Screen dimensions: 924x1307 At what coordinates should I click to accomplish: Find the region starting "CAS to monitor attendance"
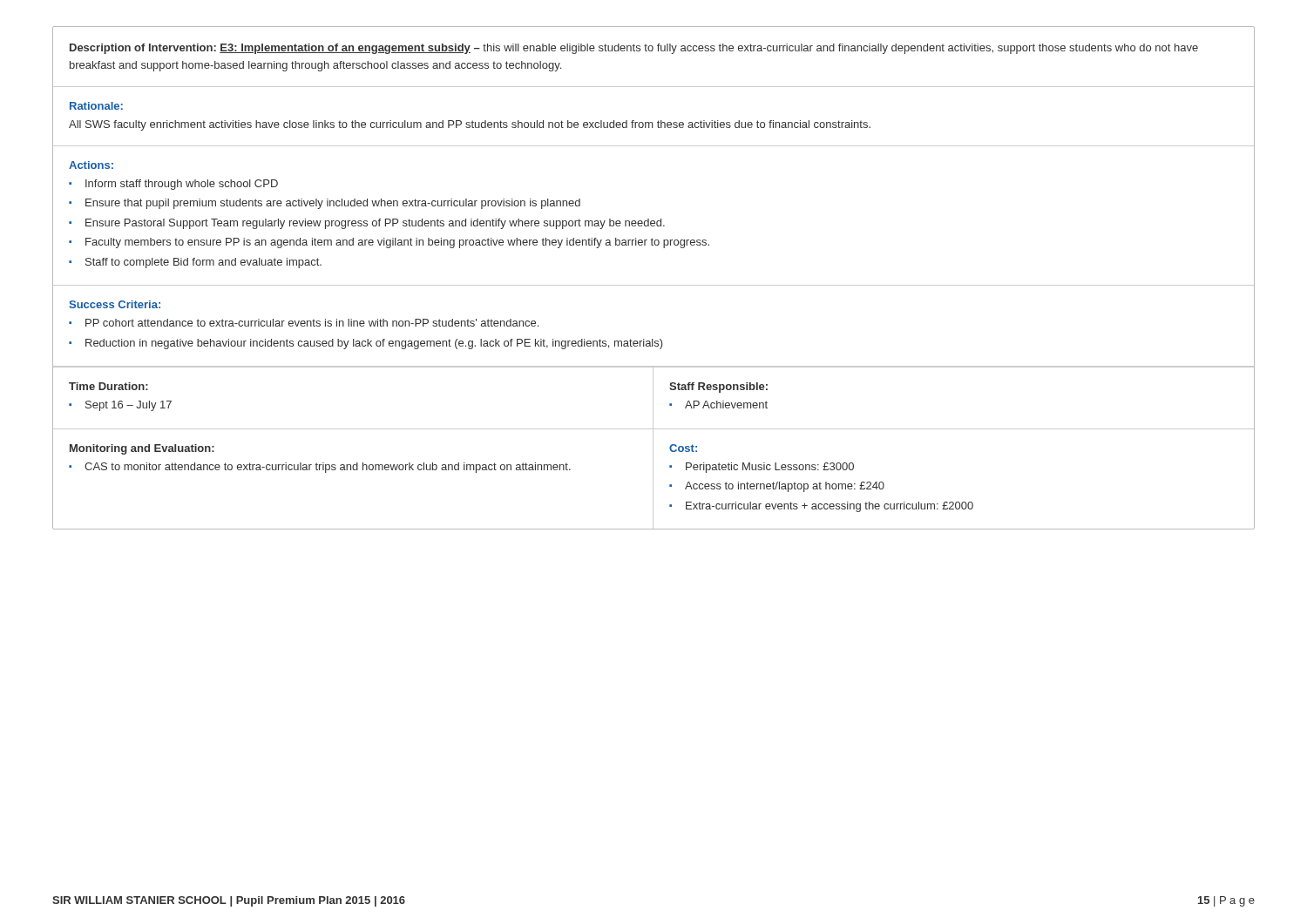click(328, 466)
